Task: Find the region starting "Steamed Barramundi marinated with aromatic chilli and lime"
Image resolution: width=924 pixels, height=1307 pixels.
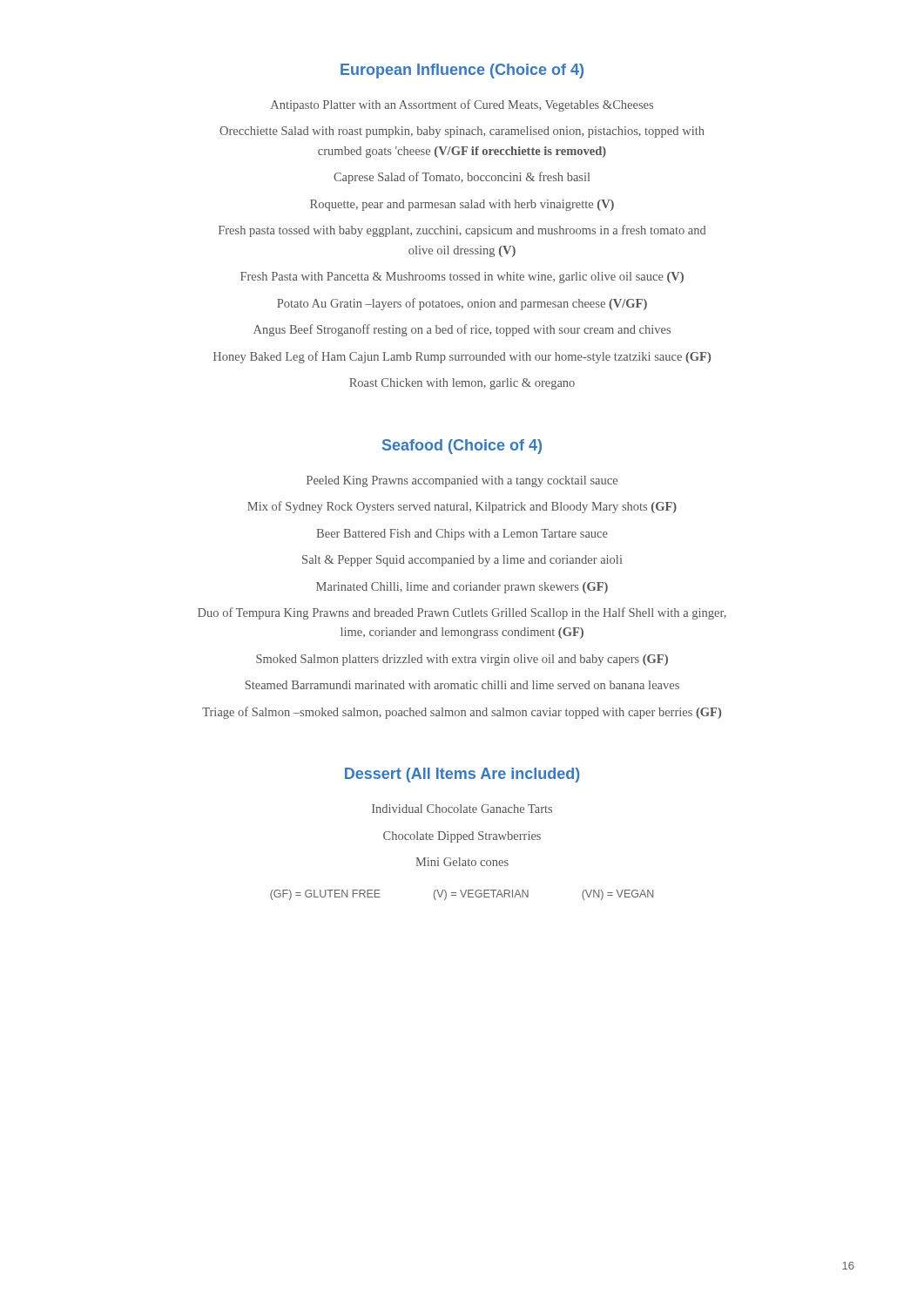Action: (x=462, y=685)
